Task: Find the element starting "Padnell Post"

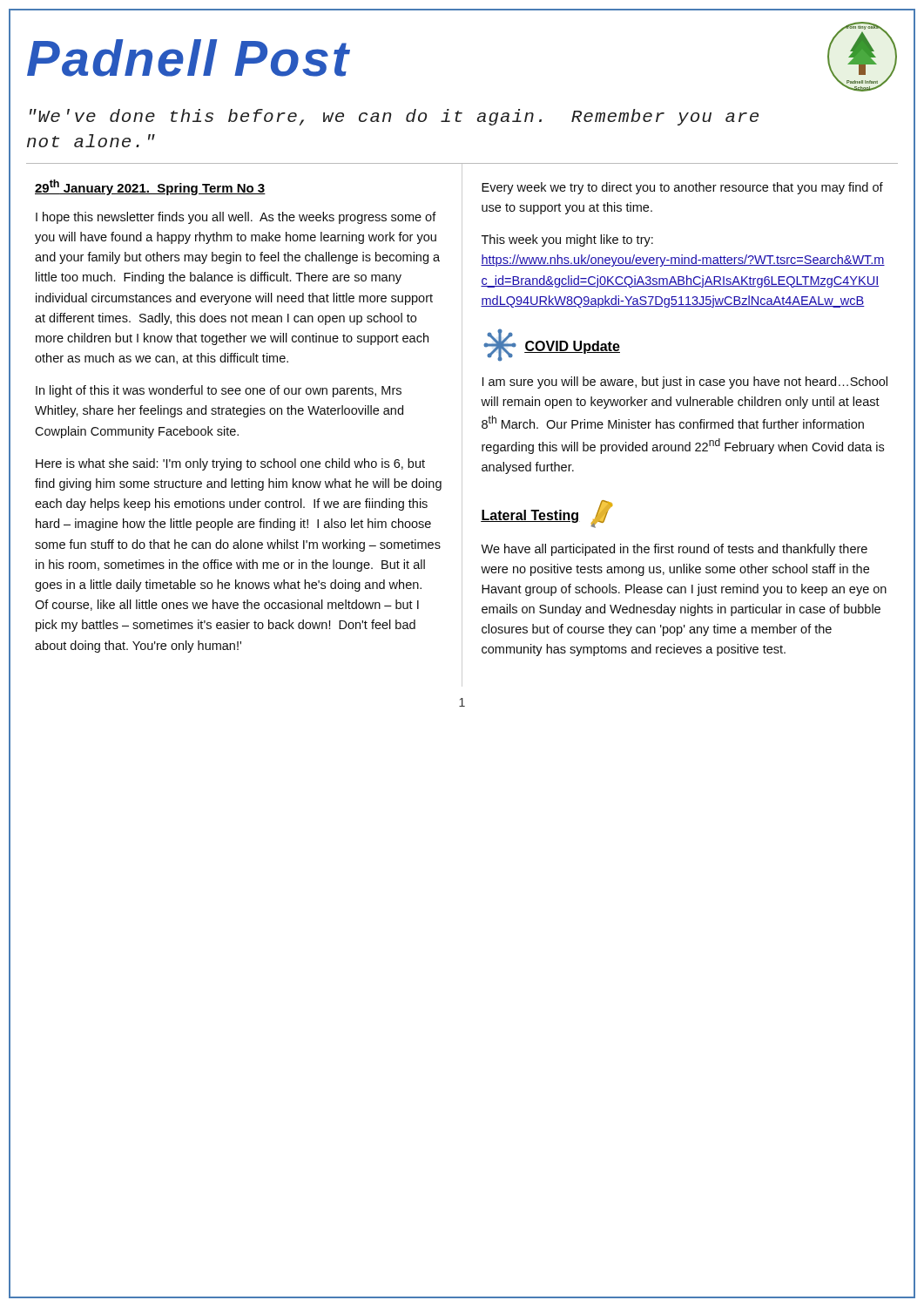Action: pyautogui.click(x=188, y=58)
